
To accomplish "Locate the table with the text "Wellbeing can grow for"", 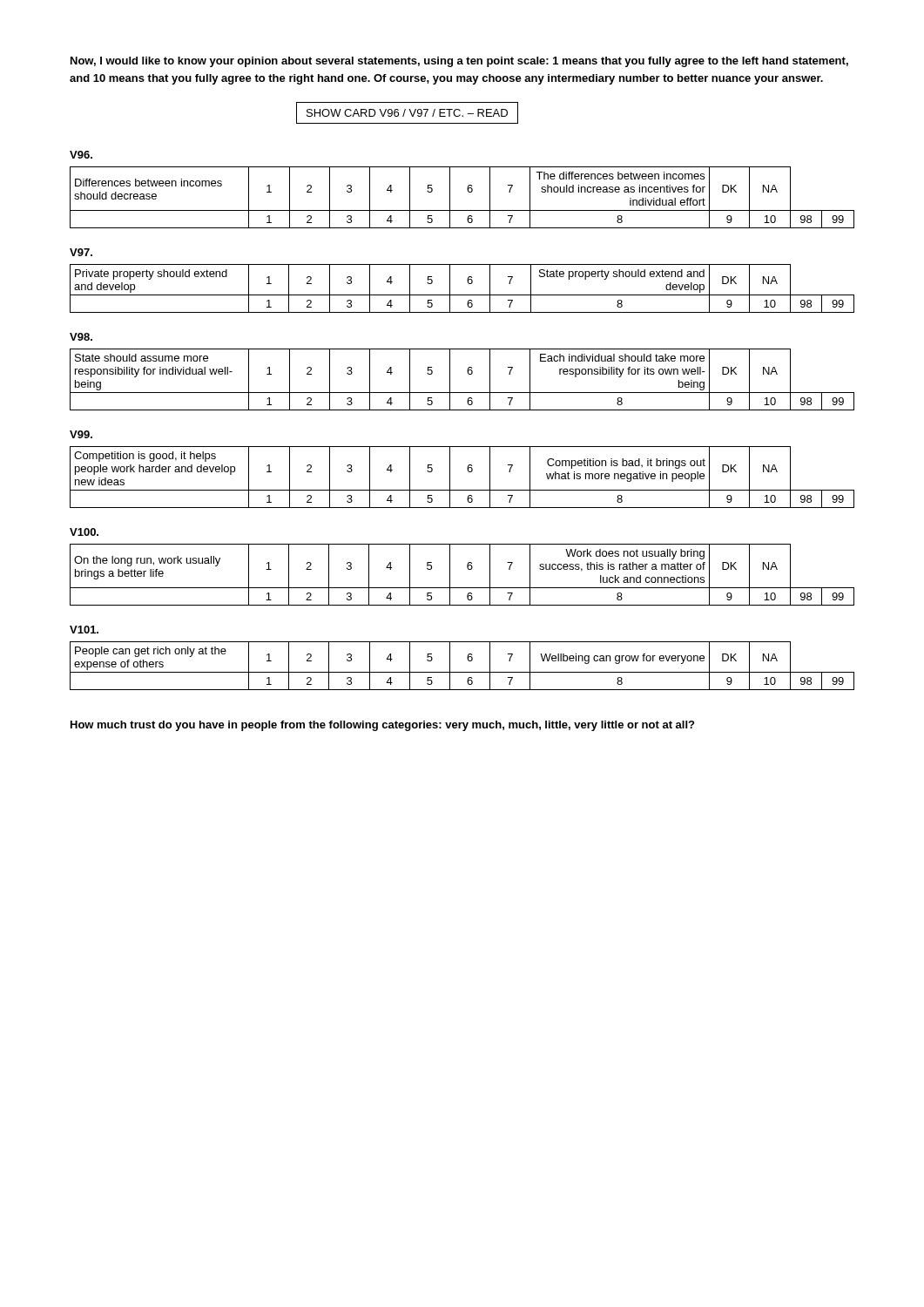I will (462, 666).
